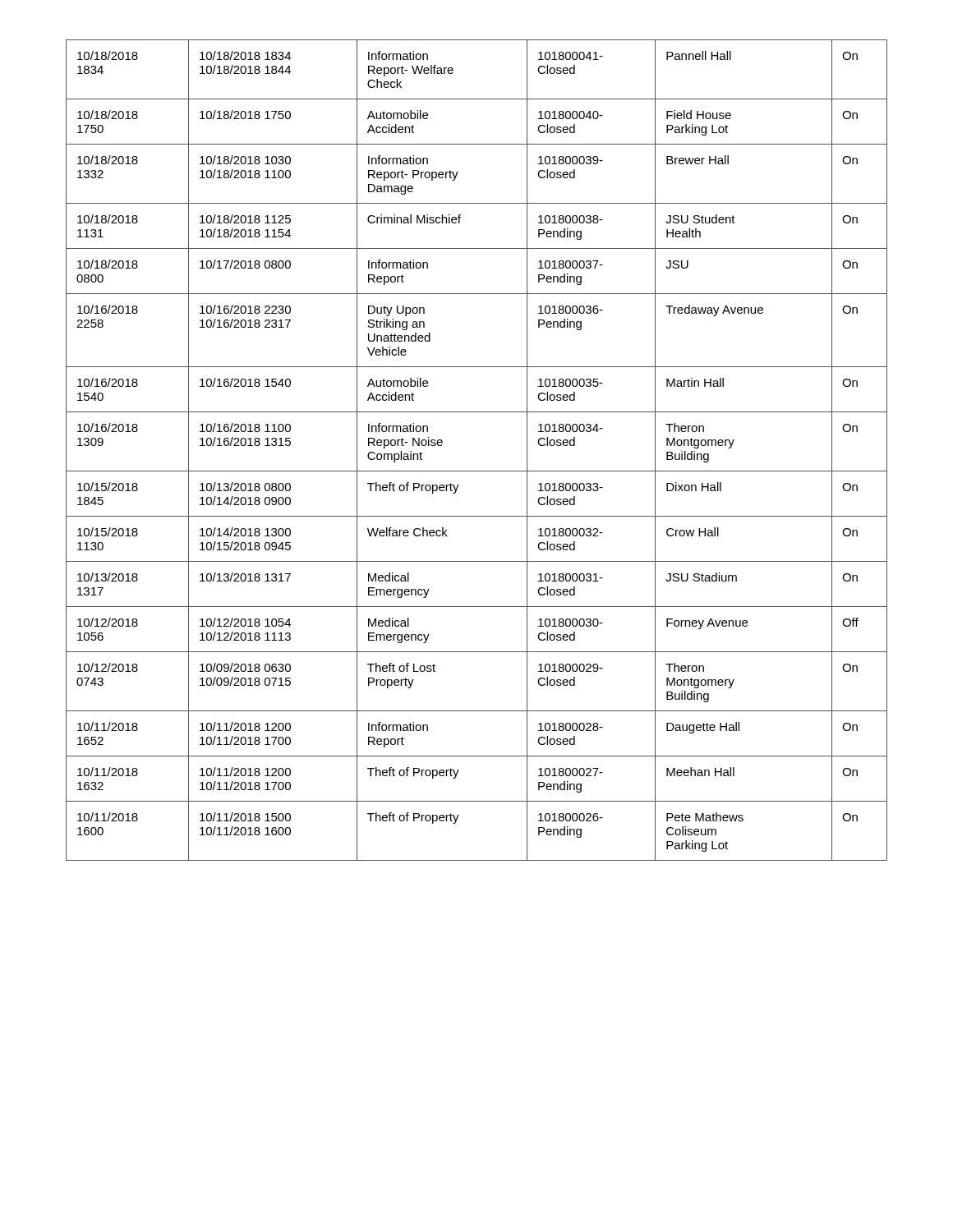
Task: Click on the table containing "Forney Avenue"
Action: click(476, 450)
